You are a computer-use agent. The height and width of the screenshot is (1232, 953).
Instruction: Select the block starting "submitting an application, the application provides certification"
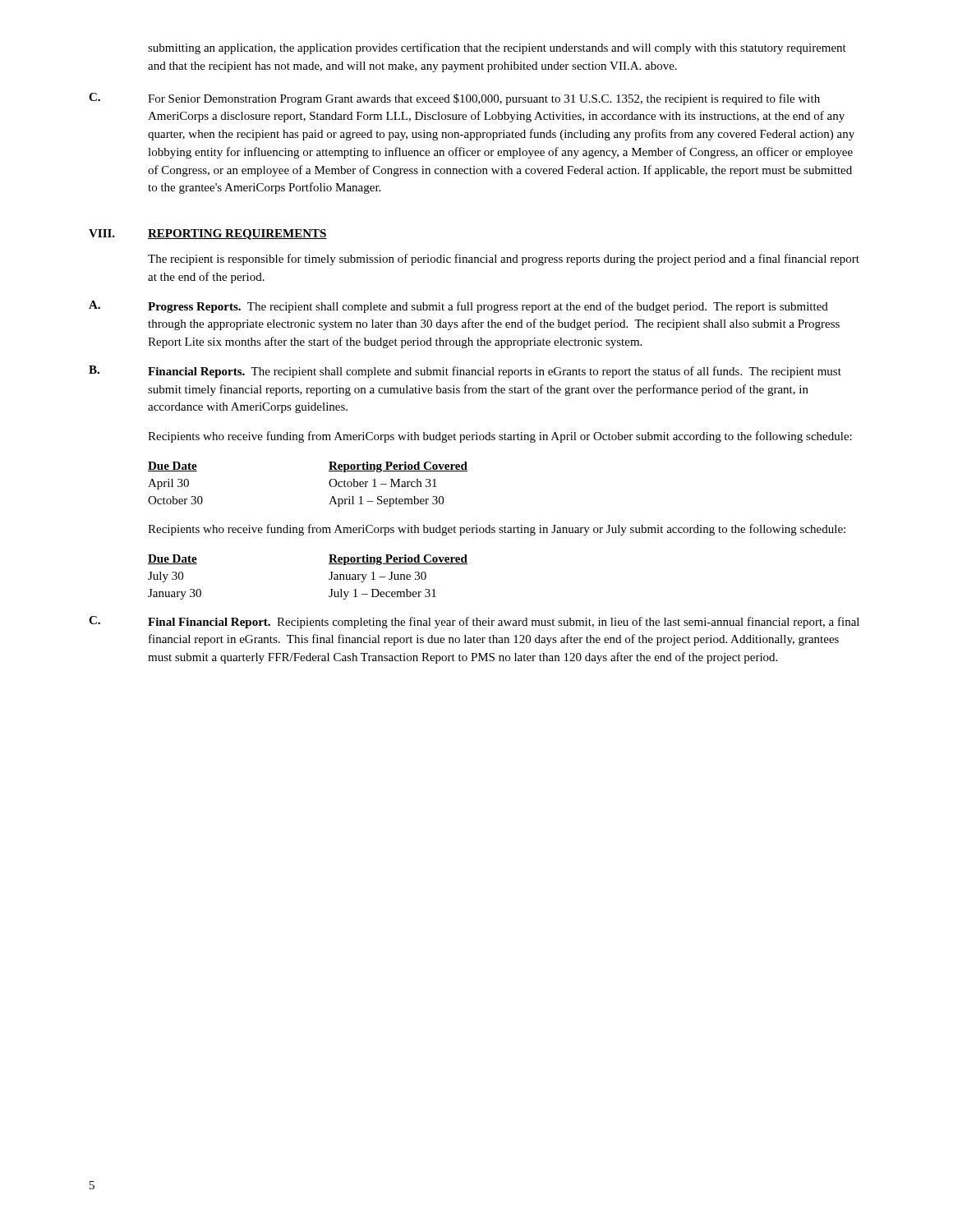tap(497, 57)
